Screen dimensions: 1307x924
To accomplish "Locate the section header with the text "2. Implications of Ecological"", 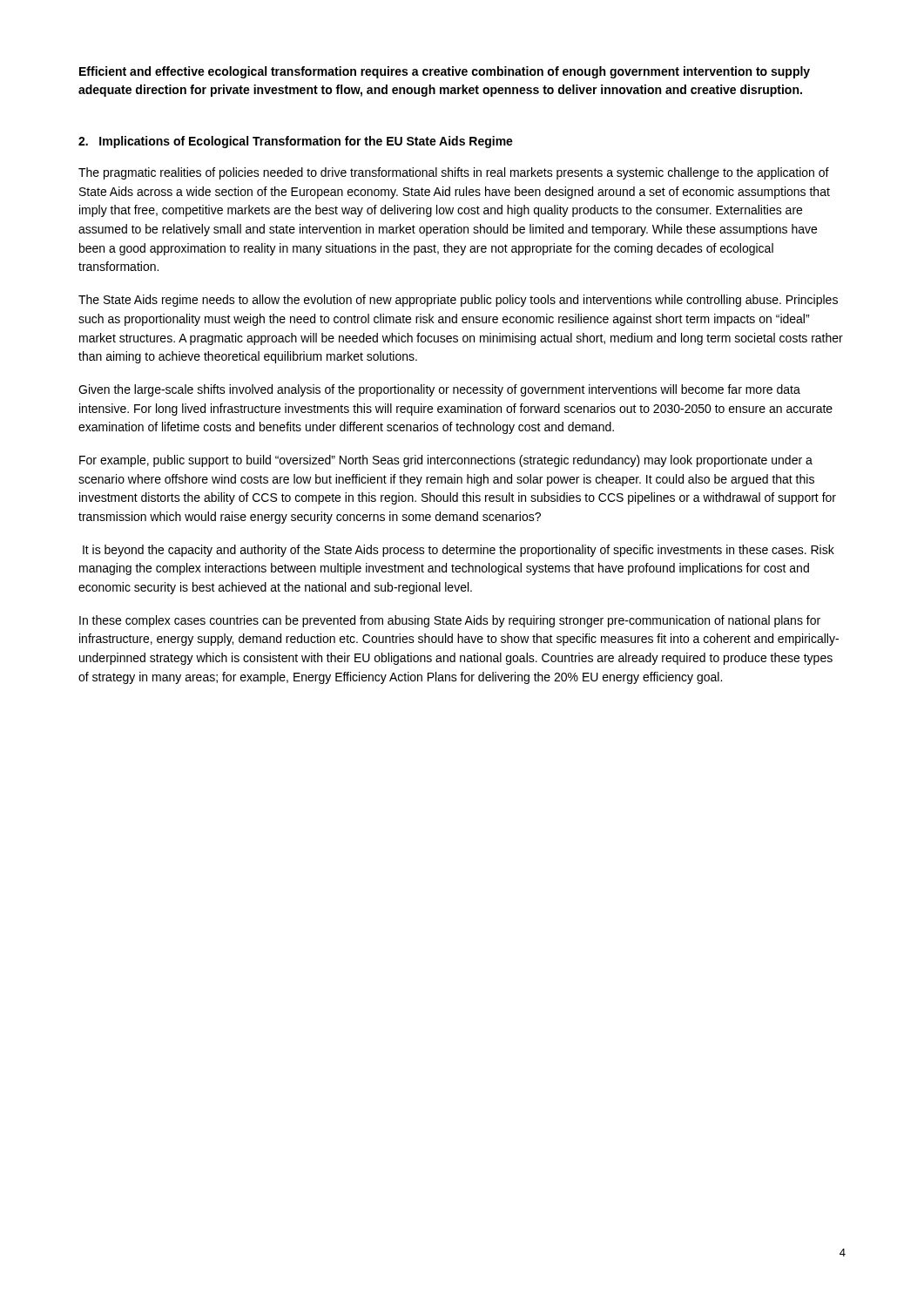I will [296, 141].
